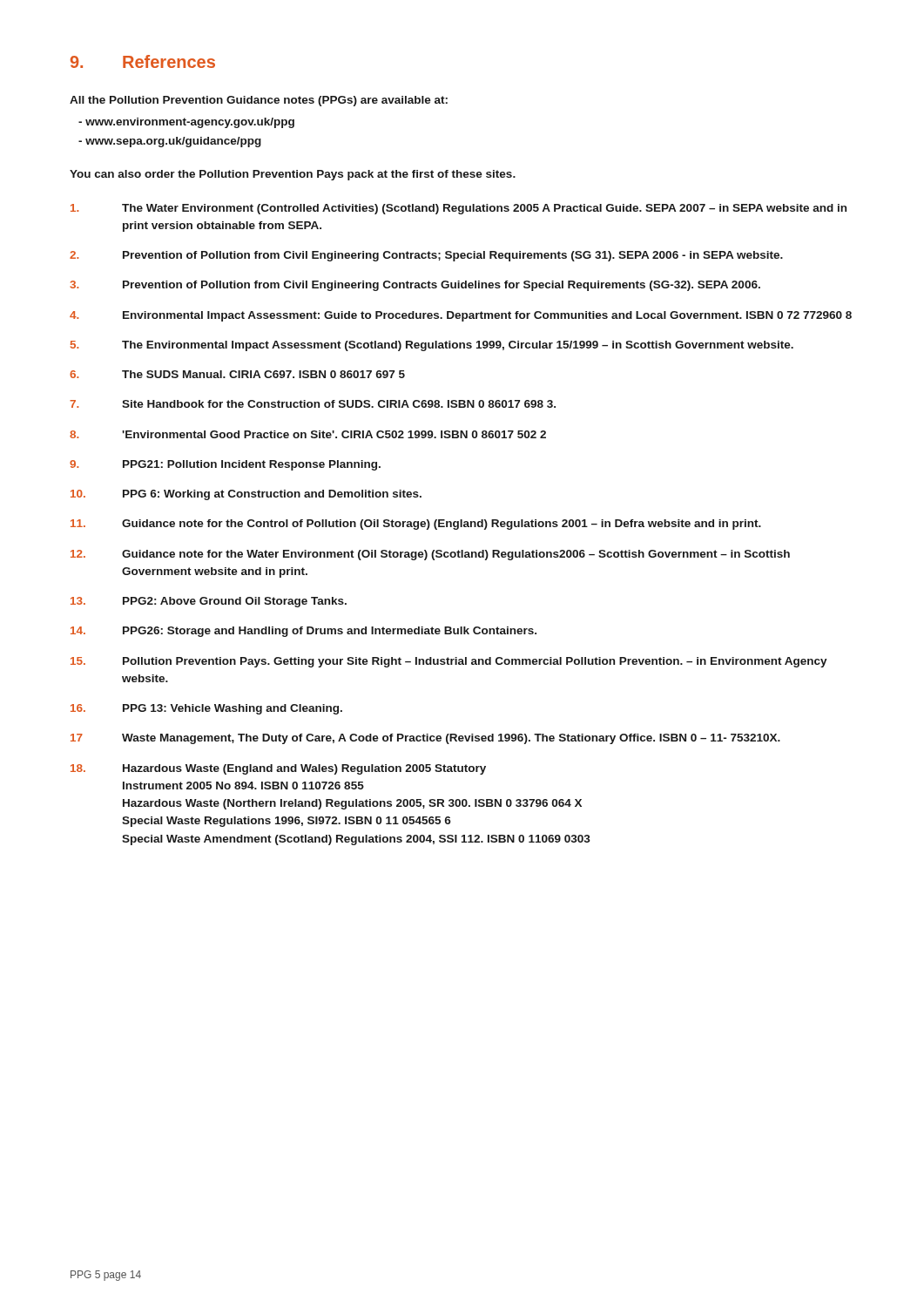
Task: Find the list item that reads "17 Waste Management, The"
Action: coord(462,739)
